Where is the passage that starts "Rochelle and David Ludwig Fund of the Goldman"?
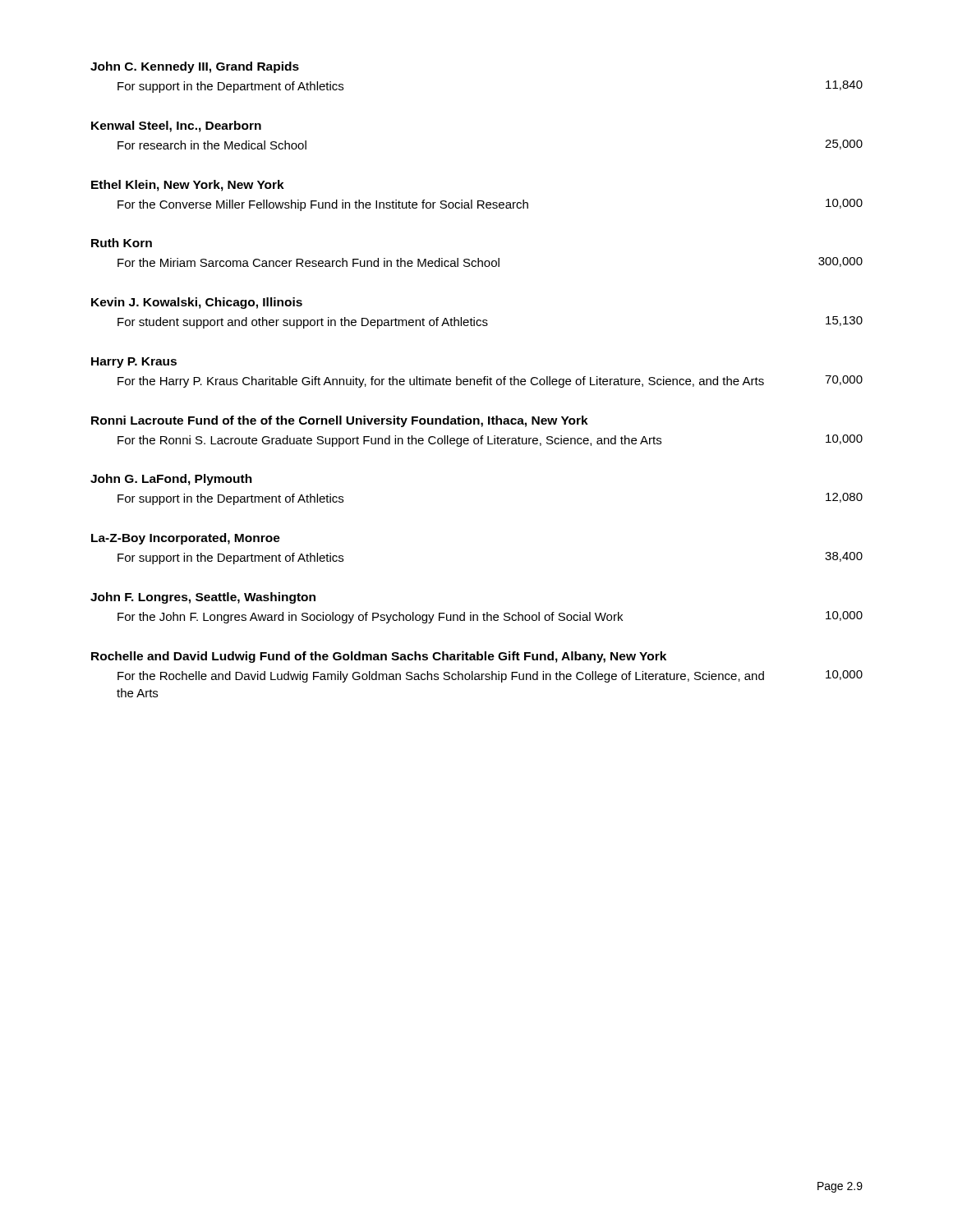This screenshot has height=1232, width=953. point(476,675)
